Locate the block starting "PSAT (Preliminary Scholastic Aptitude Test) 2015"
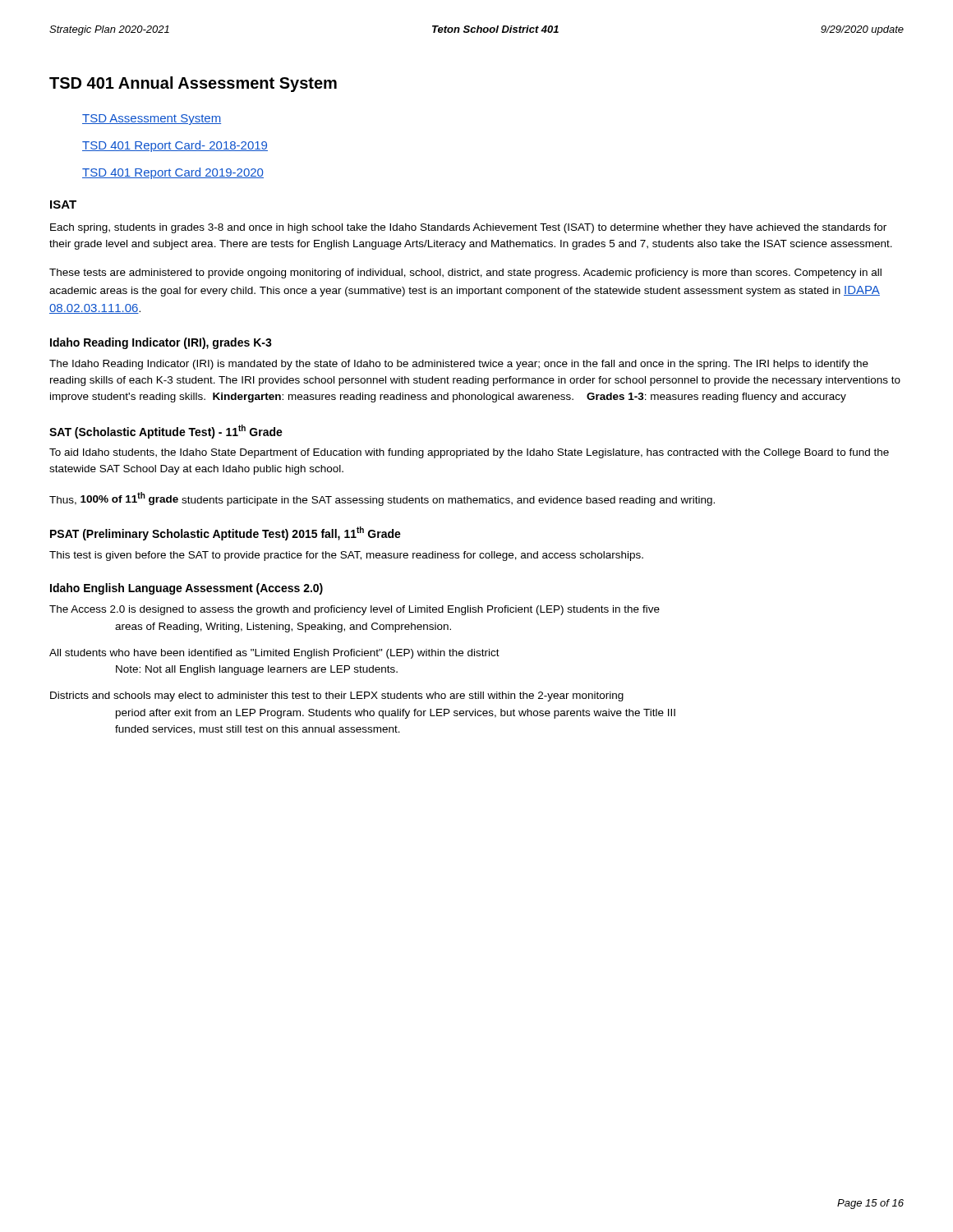The height and width of the screenshot is (1232, 953). tap(225, 533)
